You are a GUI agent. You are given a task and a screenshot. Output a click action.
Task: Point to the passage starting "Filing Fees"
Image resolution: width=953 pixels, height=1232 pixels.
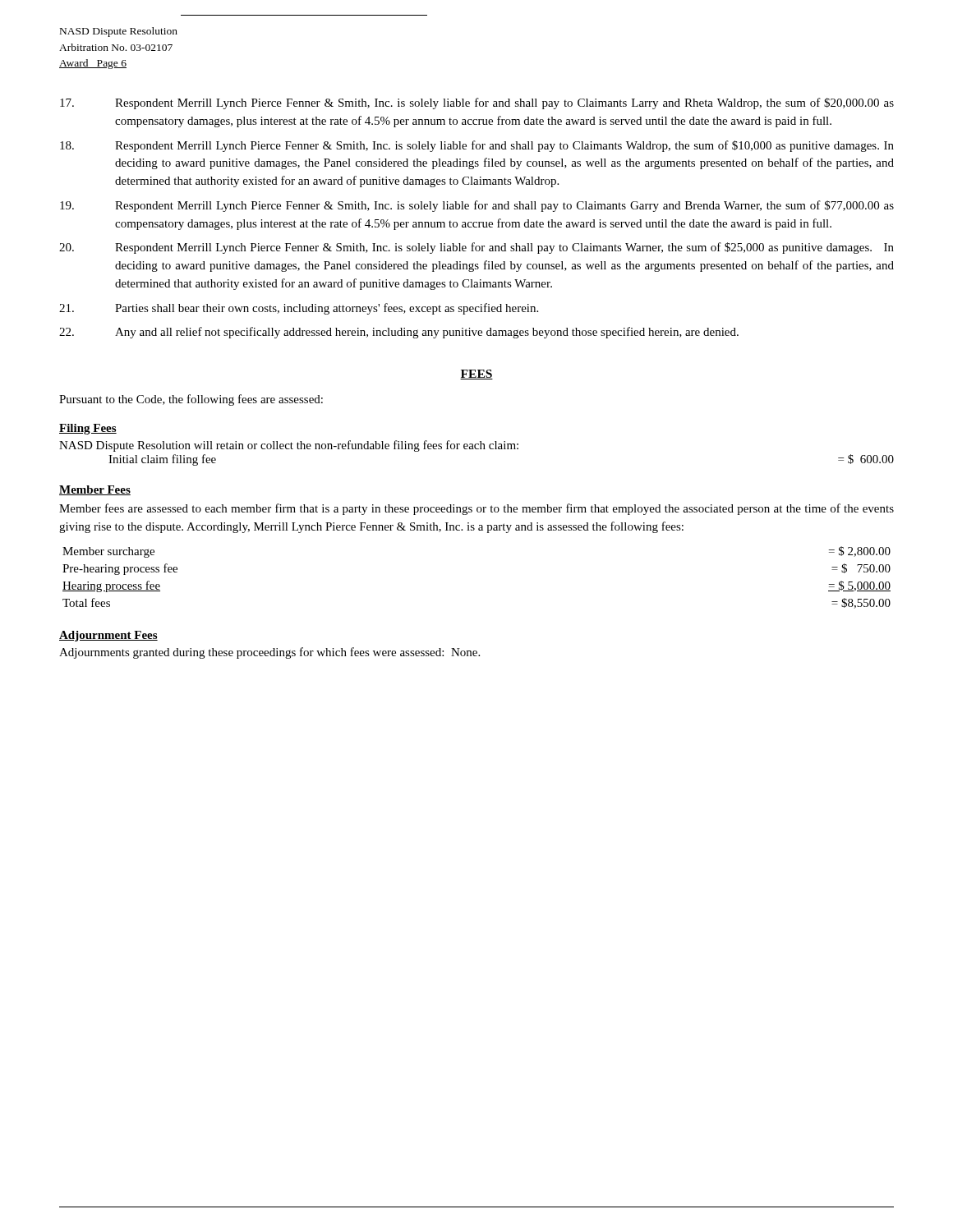pos(88,428)
